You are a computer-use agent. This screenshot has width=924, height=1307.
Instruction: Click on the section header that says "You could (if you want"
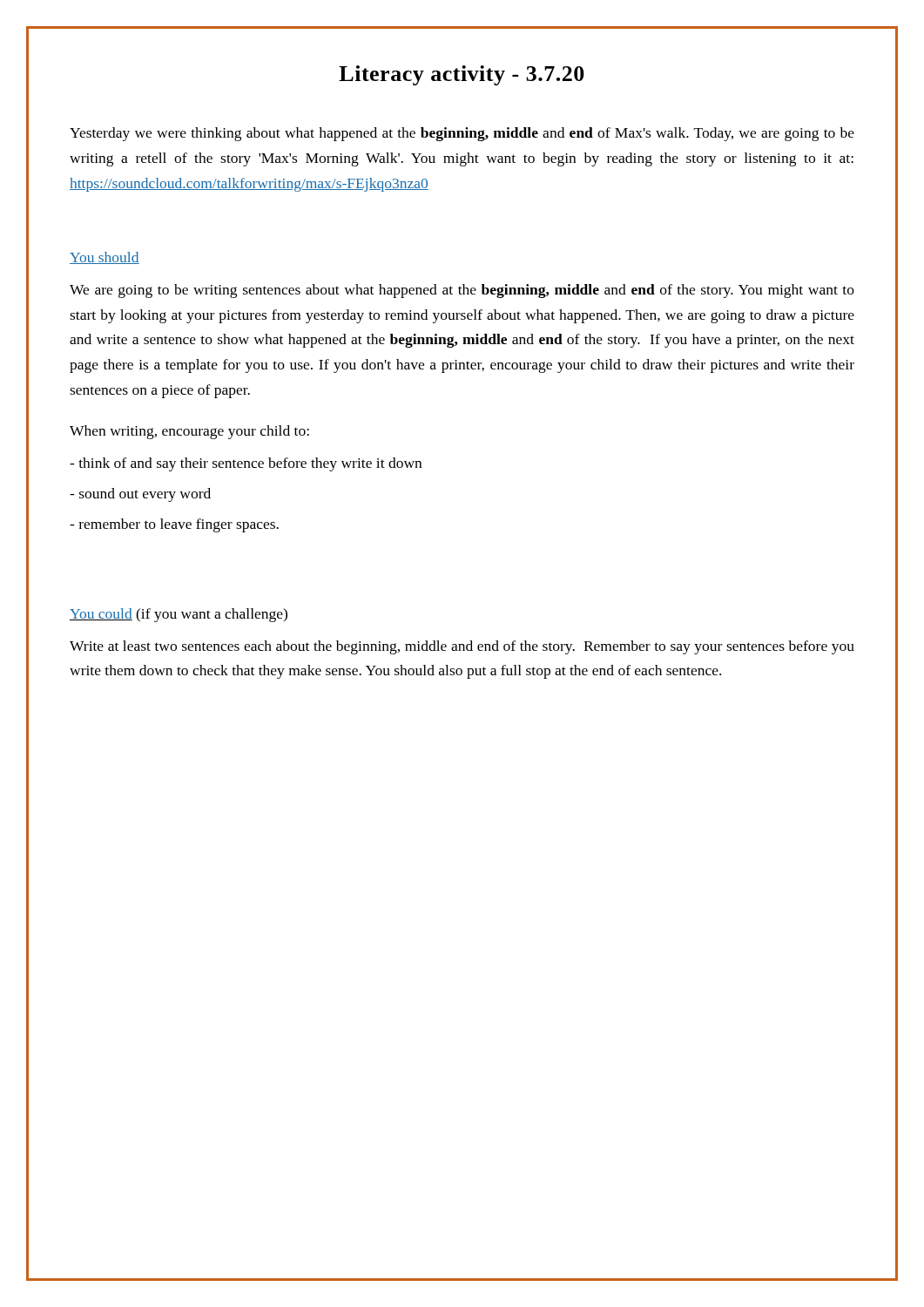tap(179, 613)
